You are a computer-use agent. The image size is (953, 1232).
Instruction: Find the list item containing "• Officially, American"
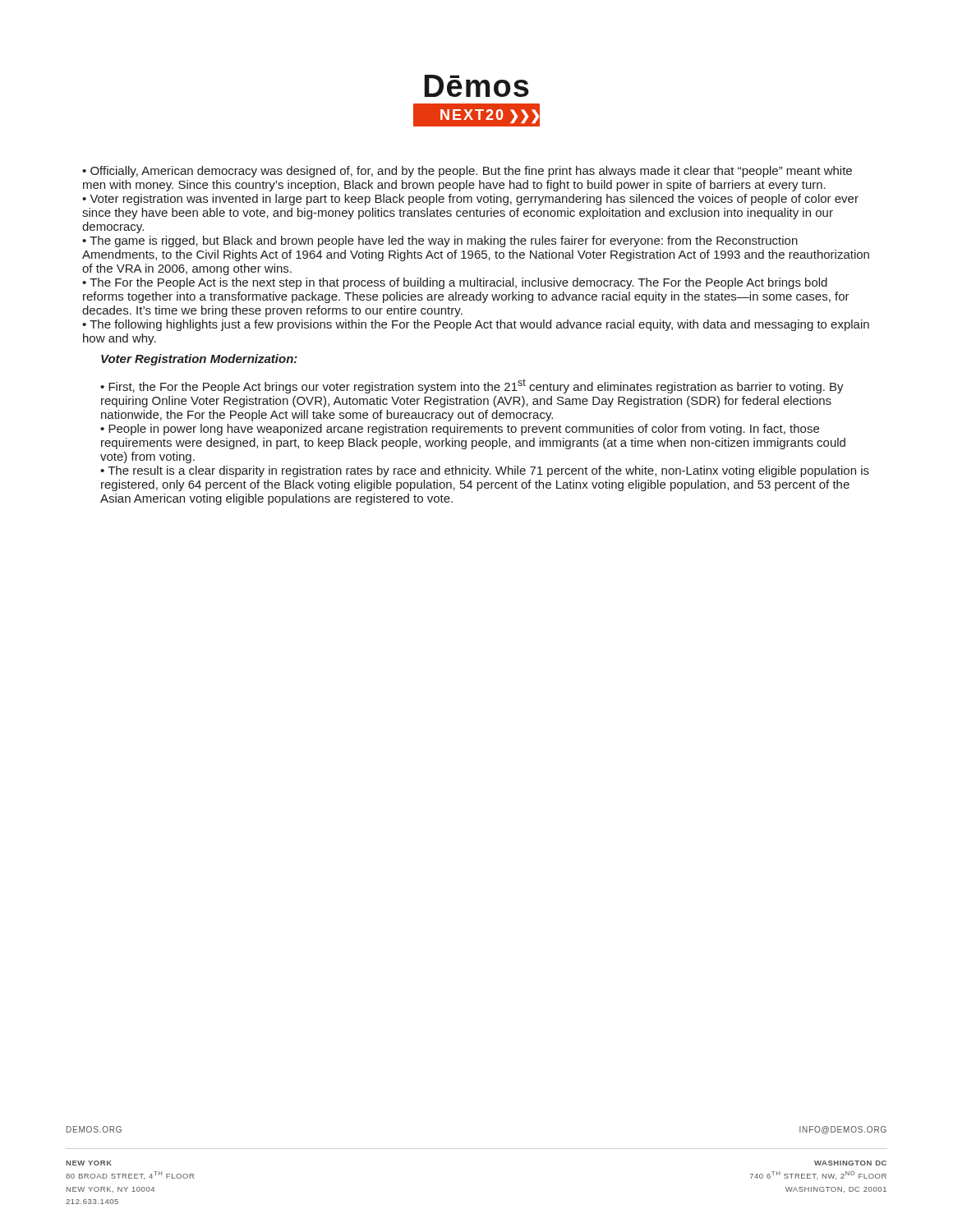click(x=476, y=177)
